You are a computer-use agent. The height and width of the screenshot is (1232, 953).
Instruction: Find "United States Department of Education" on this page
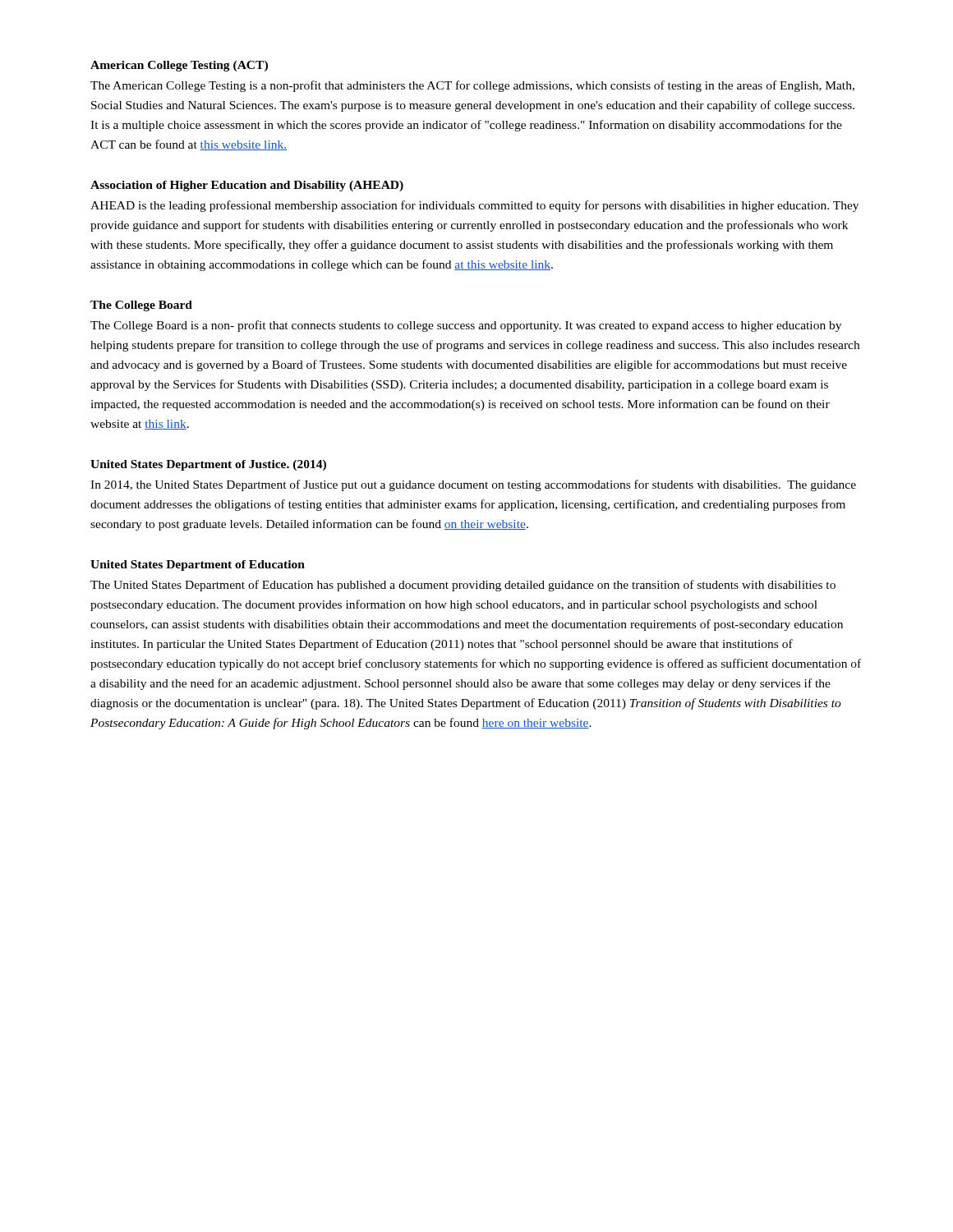coord(198,564)
